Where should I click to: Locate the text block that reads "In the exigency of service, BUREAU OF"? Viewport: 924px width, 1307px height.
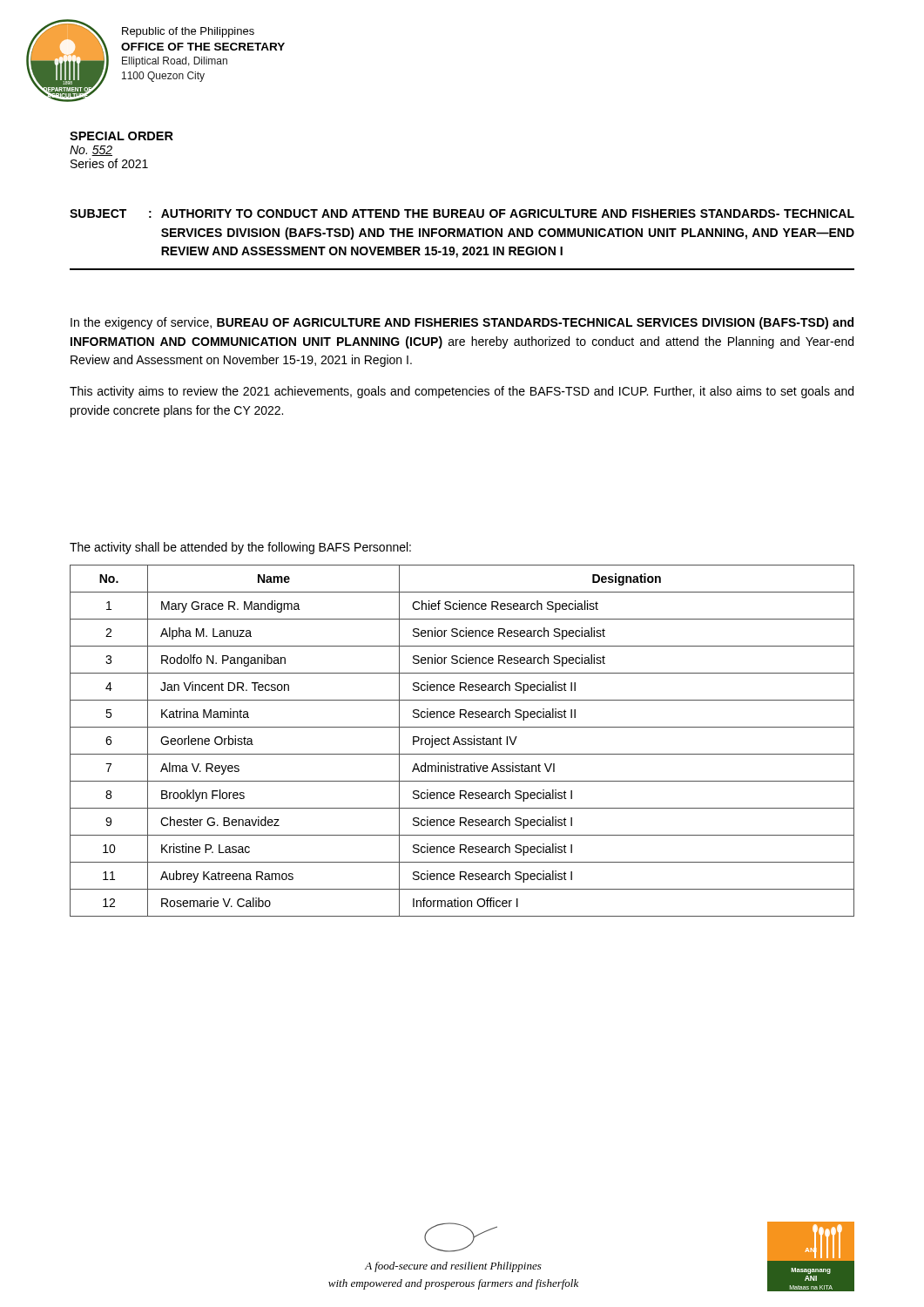pyautogui.click(x=462, y=323)
